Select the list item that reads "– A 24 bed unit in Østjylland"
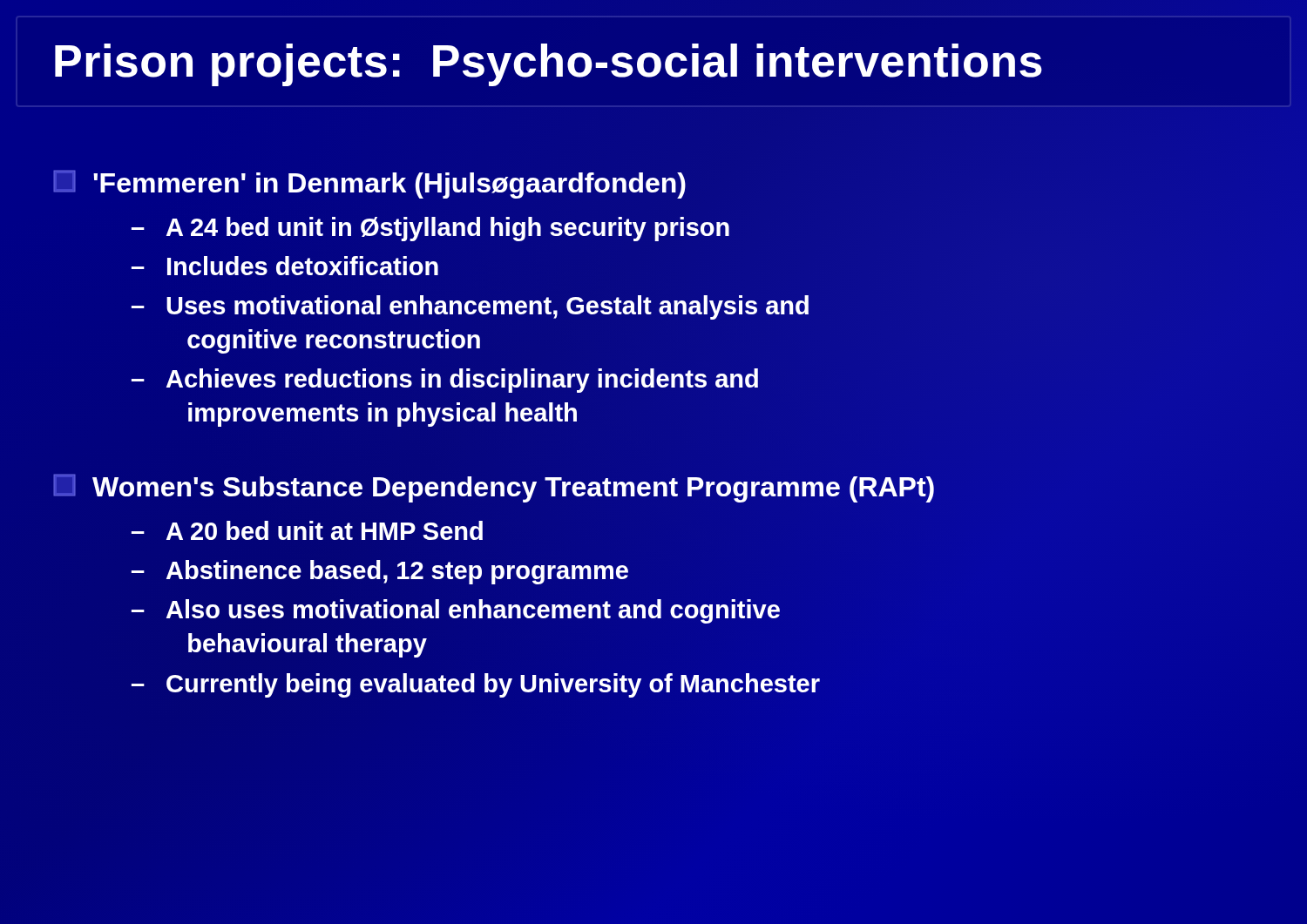 click(431, 227)
